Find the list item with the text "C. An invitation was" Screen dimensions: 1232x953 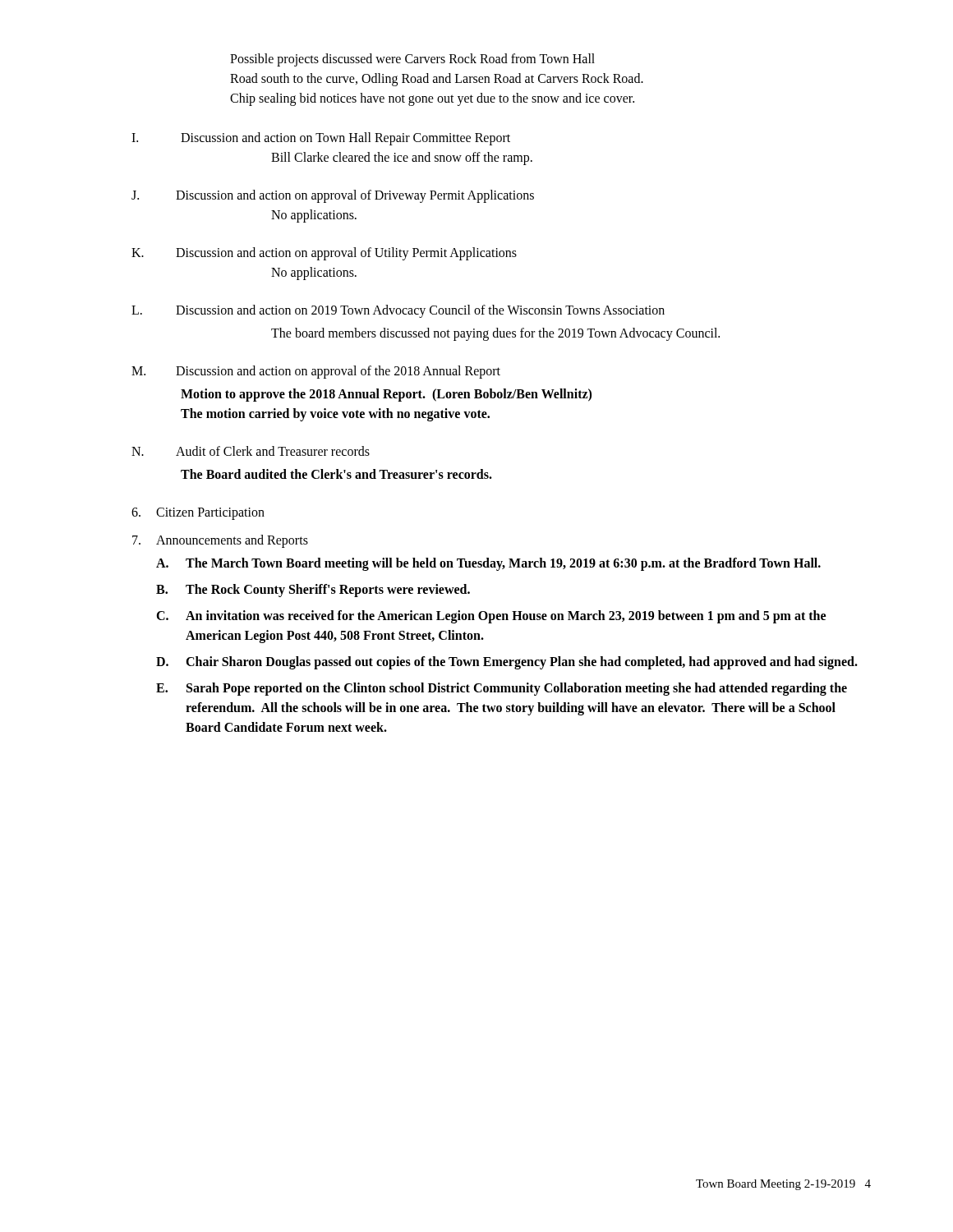tap(513, 626)
